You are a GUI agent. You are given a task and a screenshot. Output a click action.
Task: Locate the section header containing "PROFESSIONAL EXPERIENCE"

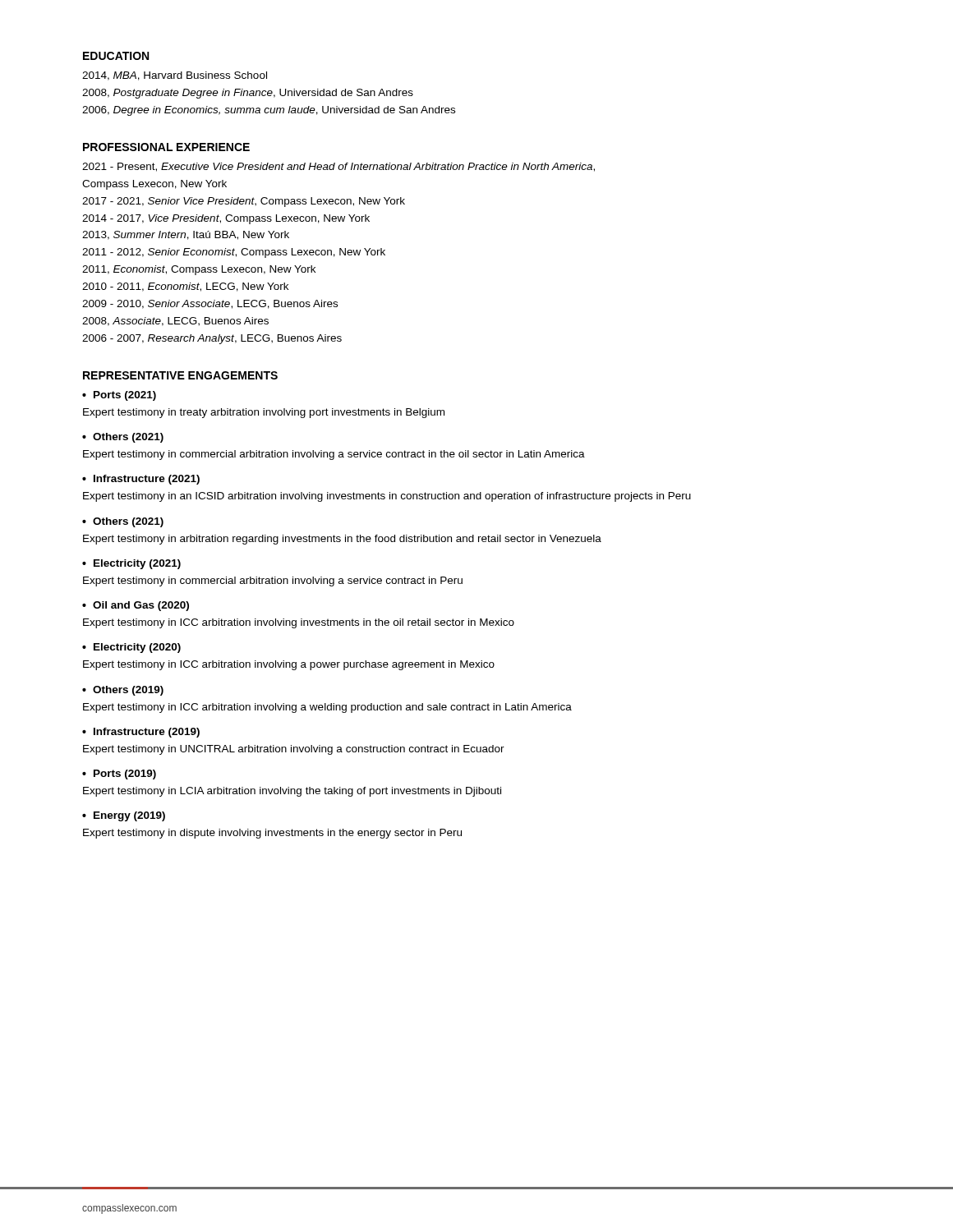pyautogui.click(x=166, y=147)
